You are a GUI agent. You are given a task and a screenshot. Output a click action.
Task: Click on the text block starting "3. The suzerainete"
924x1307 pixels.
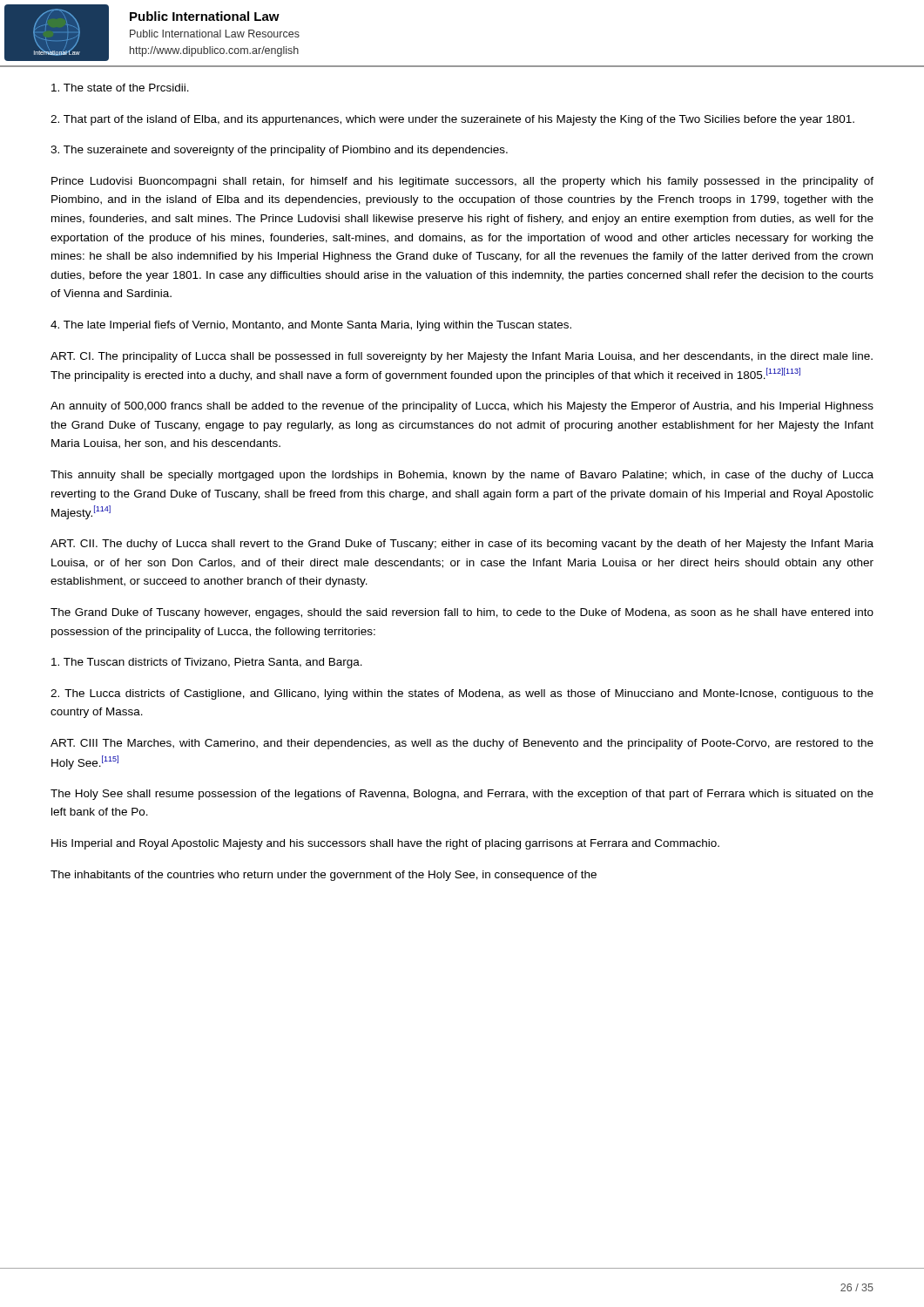(280, 150)
